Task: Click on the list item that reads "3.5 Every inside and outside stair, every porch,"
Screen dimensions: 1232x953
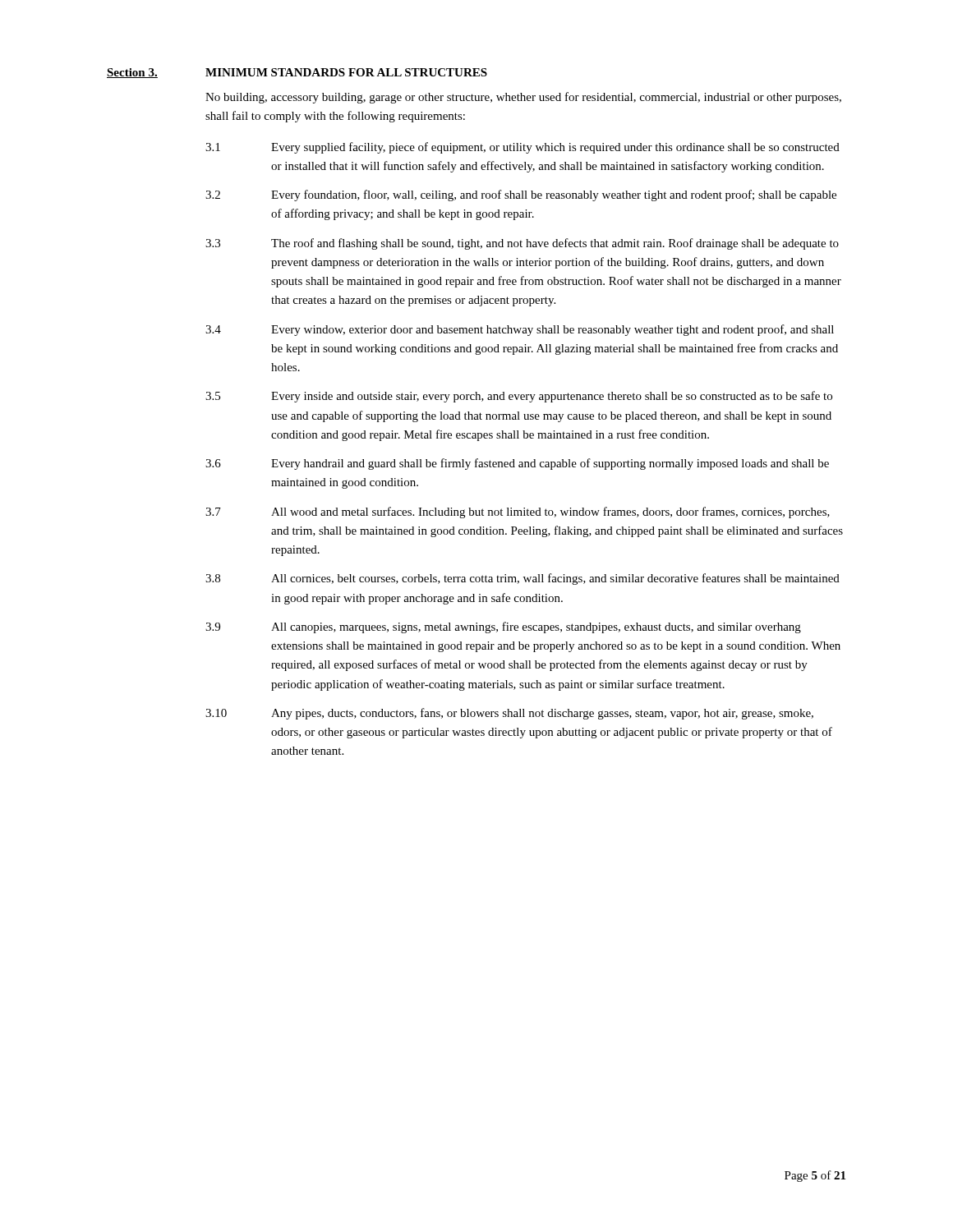Action: point(526,416)
